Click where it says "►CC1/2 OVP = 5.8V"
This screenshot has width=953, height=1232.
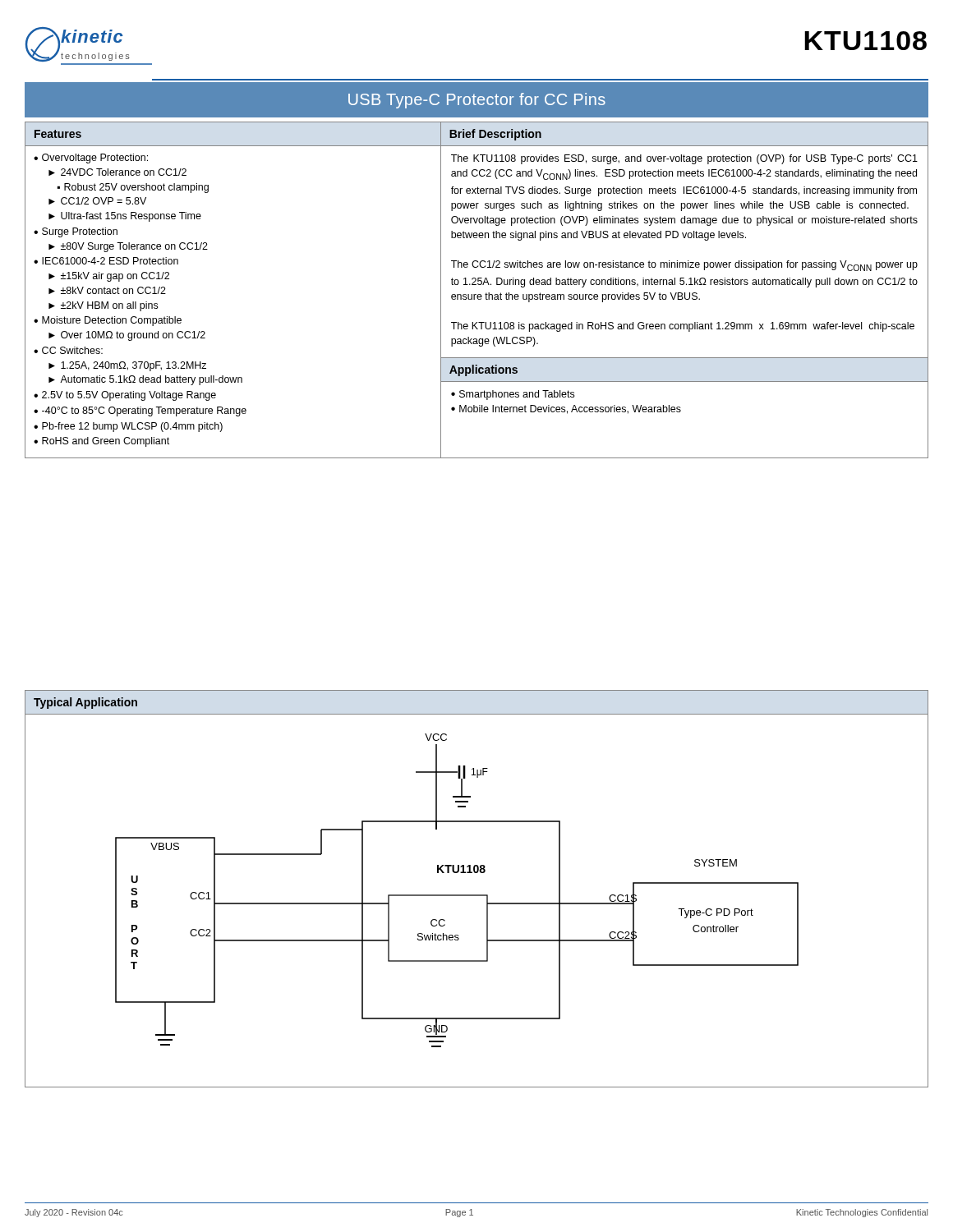[97, 201]
